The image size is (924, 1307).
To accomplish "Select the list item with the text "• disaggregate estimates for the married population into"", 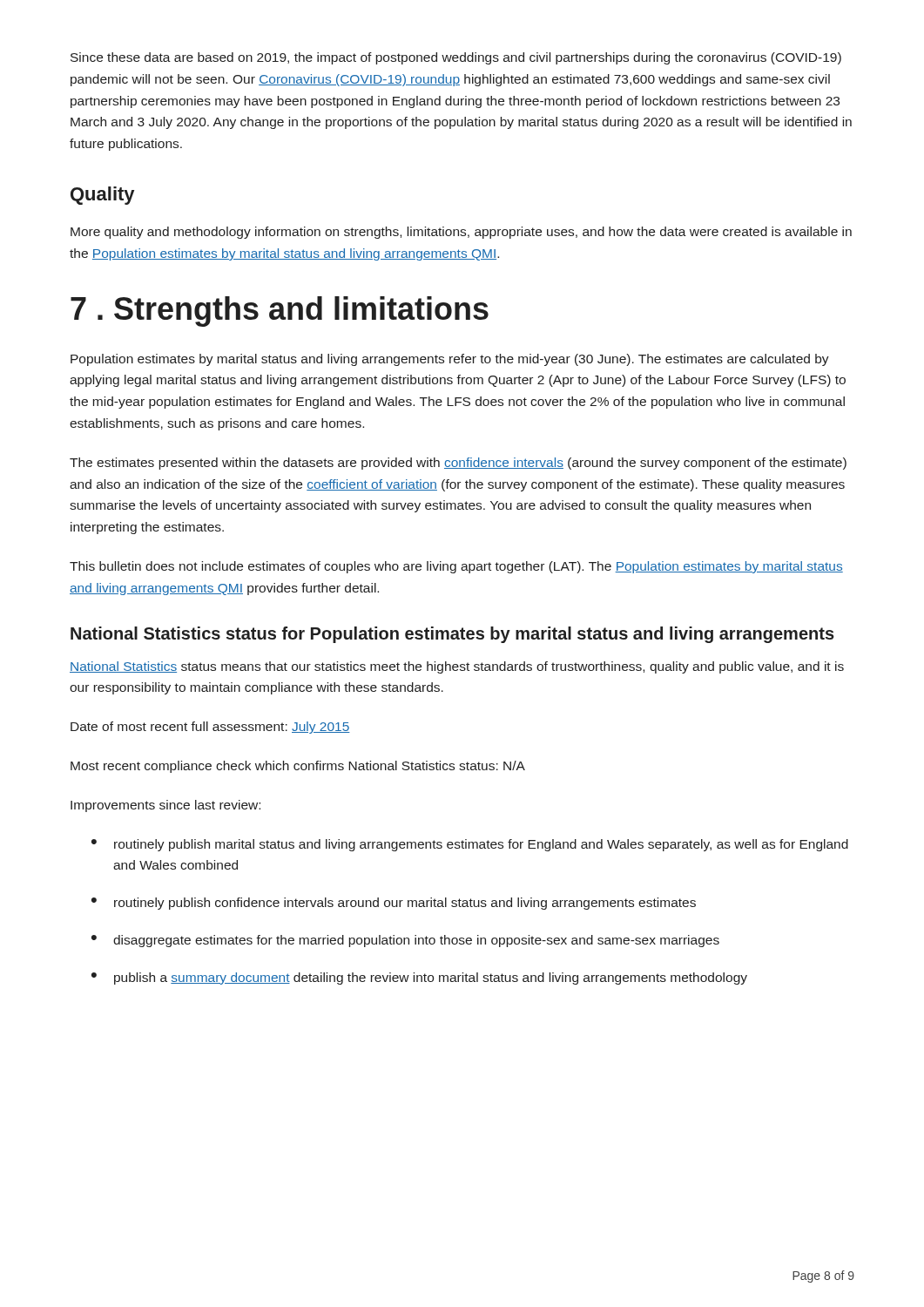I will coord(472,940).
